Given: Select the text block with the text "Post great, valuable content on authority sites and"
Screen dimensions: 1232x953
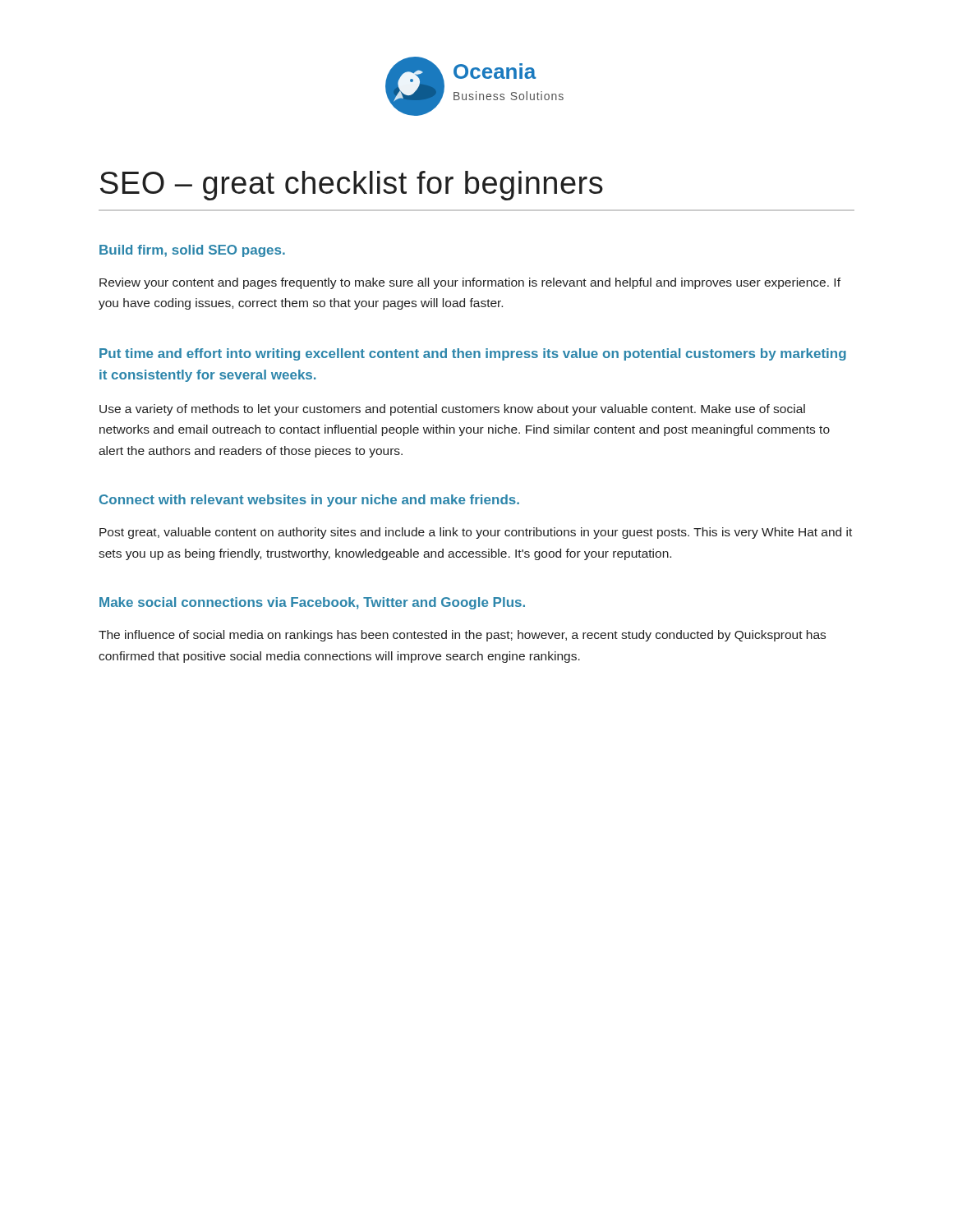Looking at the screenshot, I should click(476, 543).
